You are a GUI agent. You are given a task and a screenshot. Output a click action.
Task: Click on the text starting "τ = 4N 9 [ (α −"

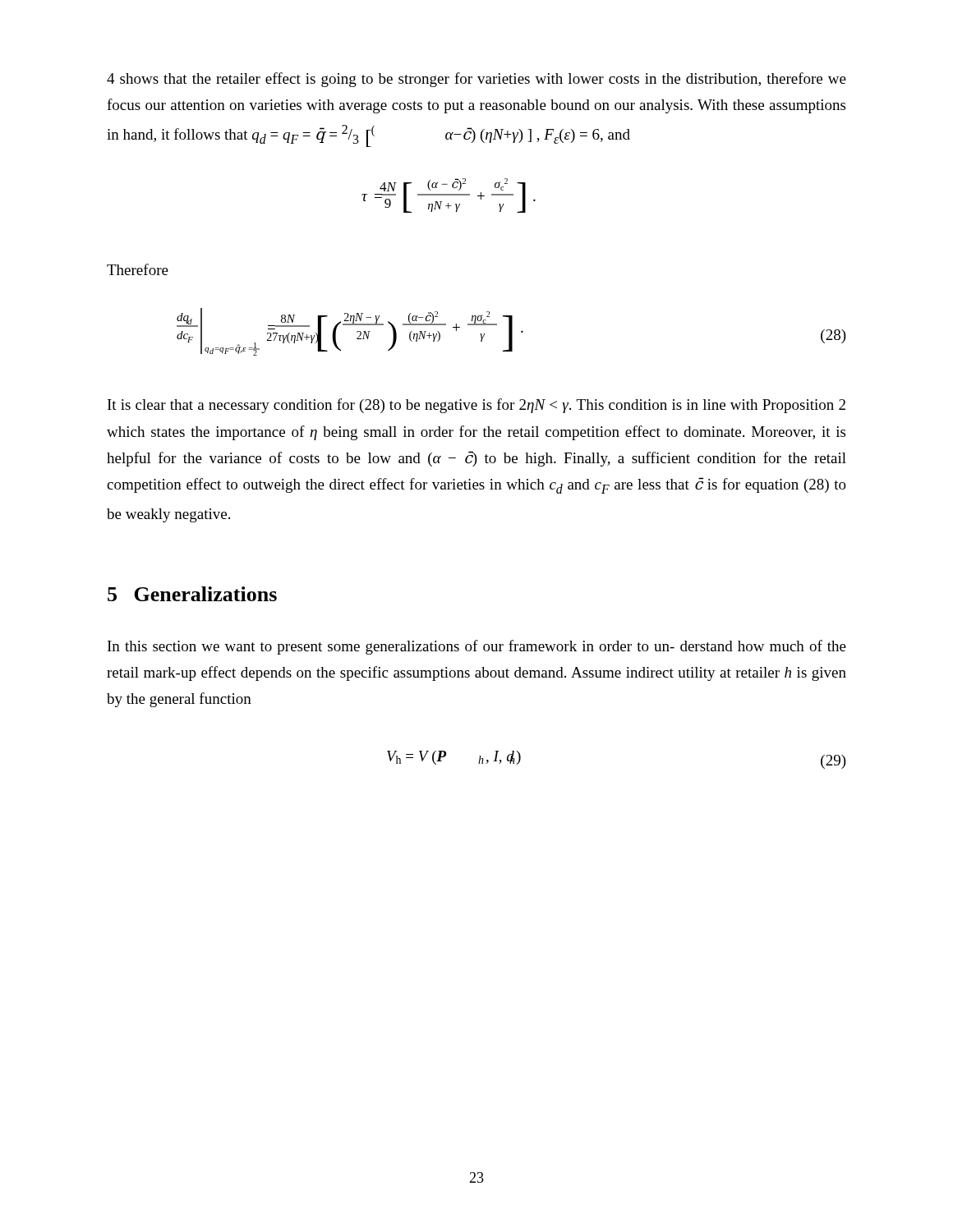[x=476, y=198]
